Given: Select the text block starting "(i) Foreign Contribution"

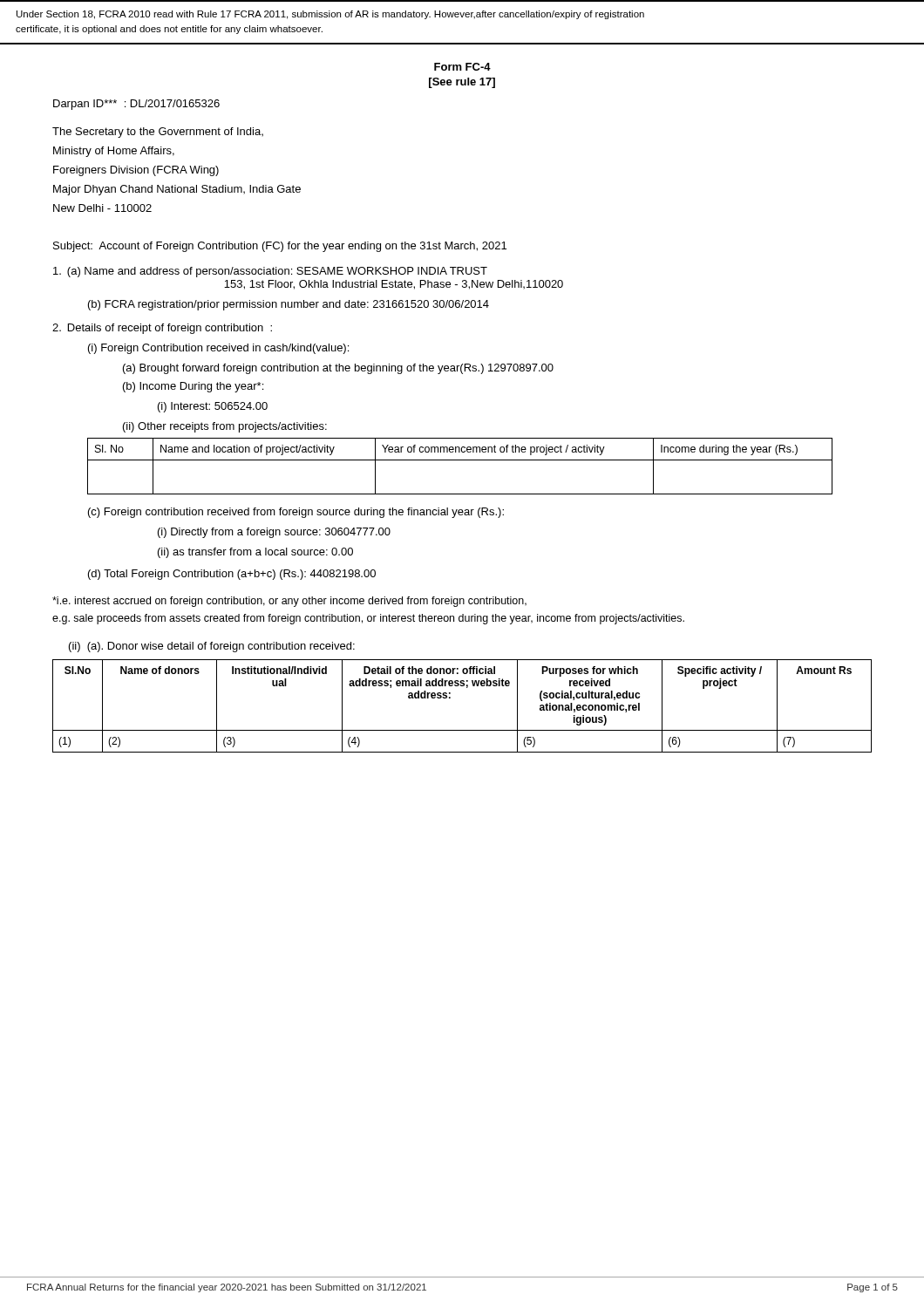Looking at the screenshot, I should coord(218,347).
